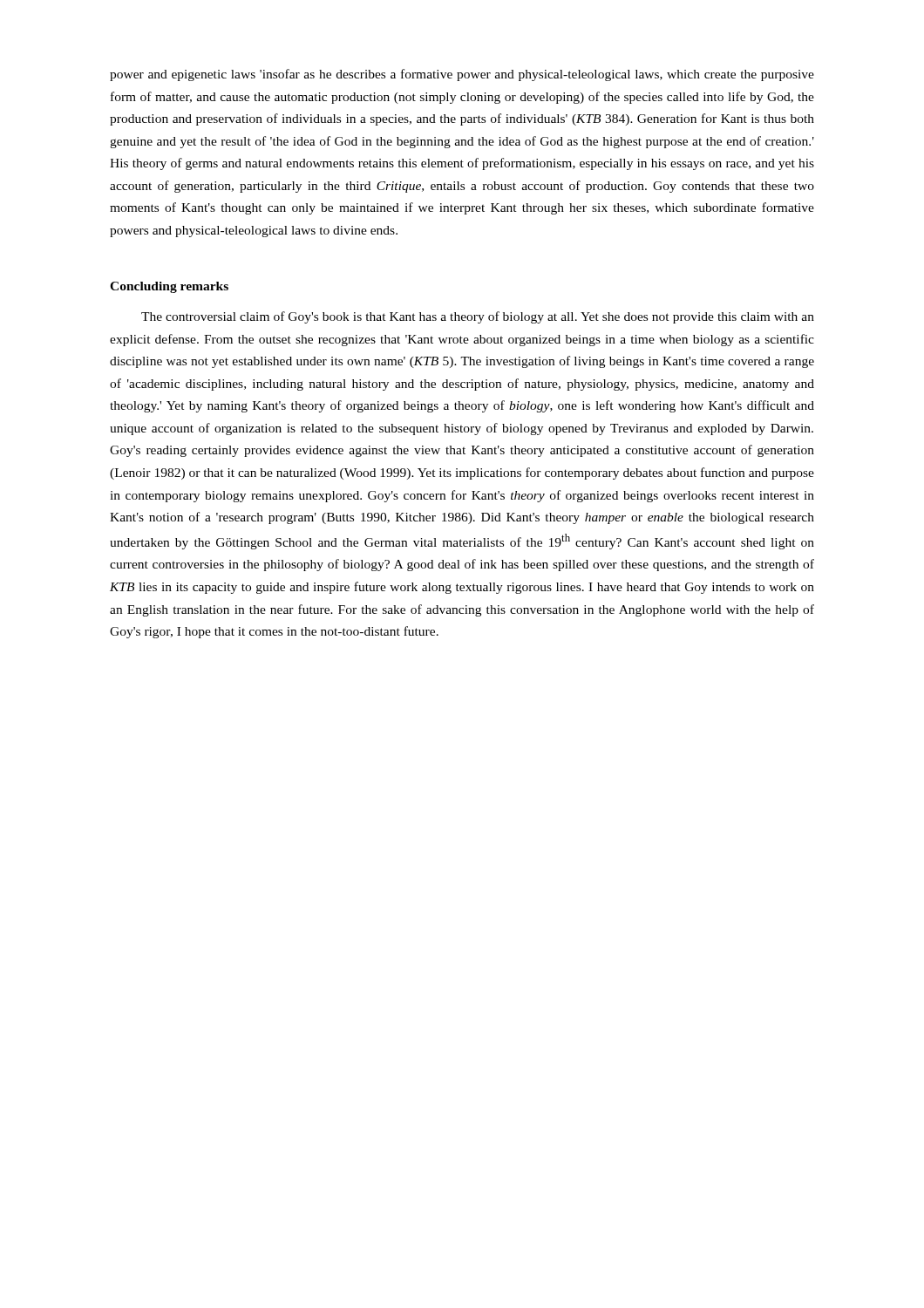Where does it say "Concluding remarks"?
Viewport: 924px width, 1308px height.
click(x=169, y=285)
